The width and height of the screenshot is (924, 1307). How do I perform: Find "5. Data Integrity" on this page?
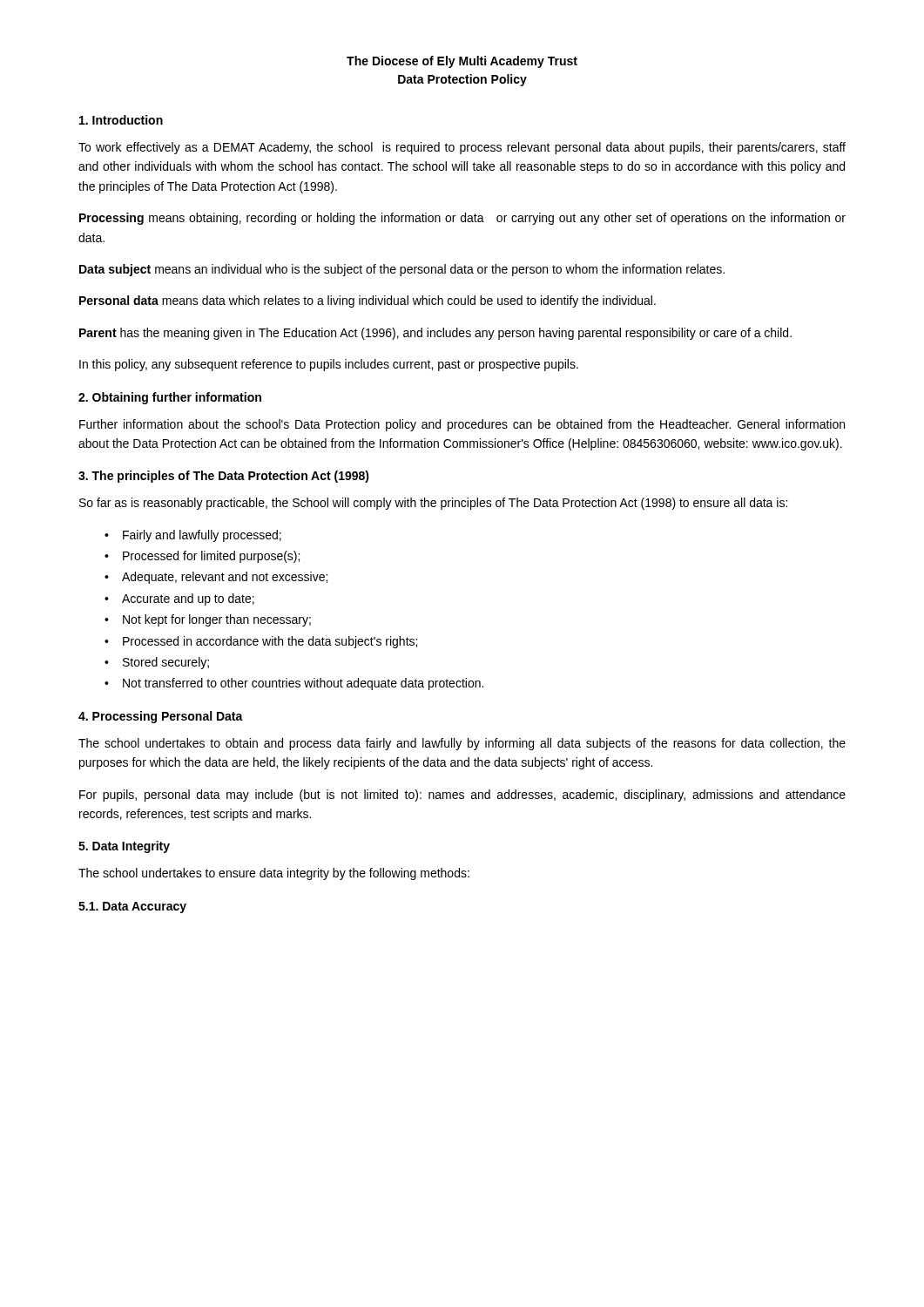click(x=124, y=846)
